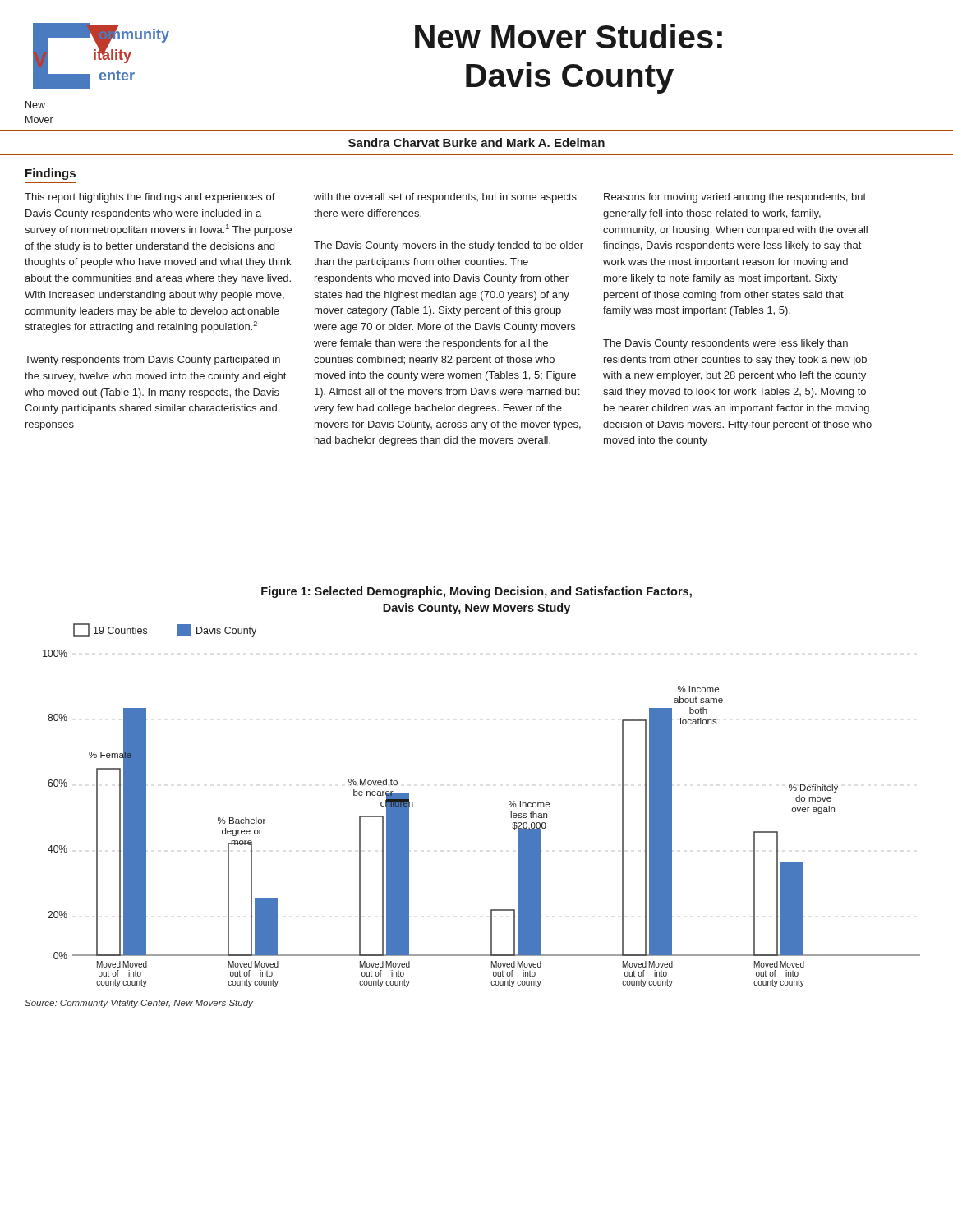
Task: Locate the logo
Action: 107,56
